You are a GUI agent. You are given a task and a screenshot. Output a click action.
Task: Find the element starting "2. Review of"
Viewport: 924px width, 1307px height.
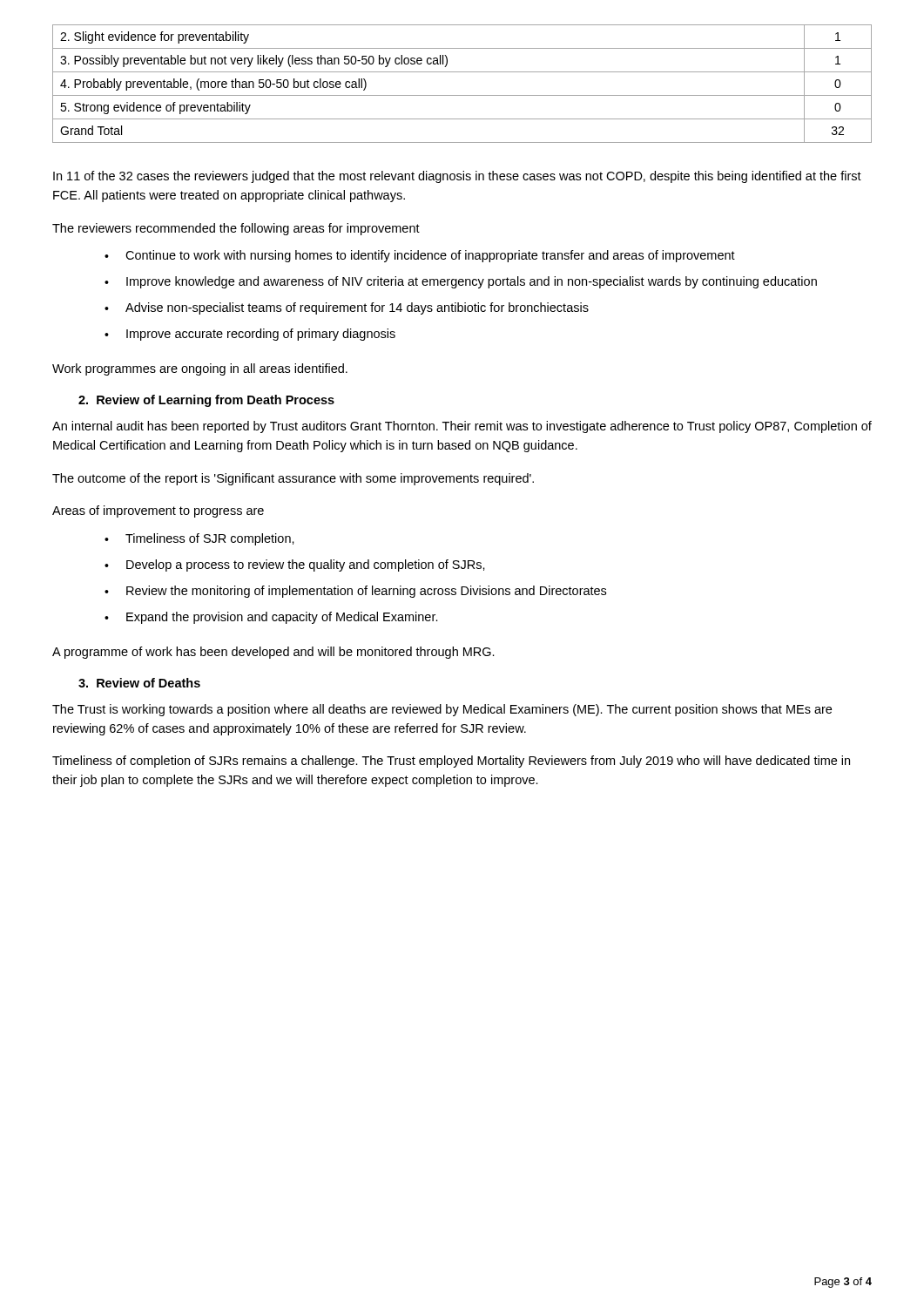click(206, 400)
